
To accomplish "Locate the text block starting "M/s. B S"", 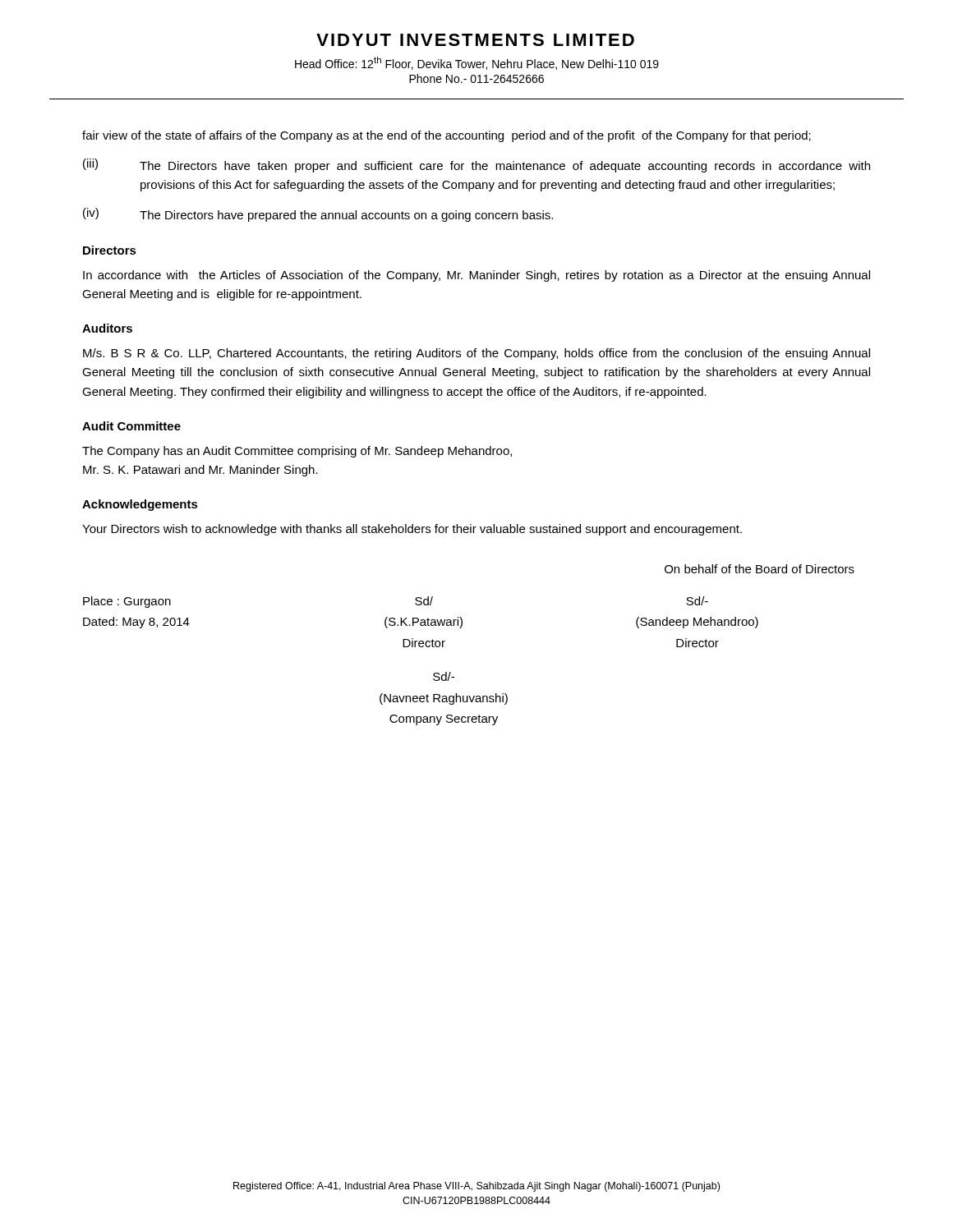I will point(476,372).
